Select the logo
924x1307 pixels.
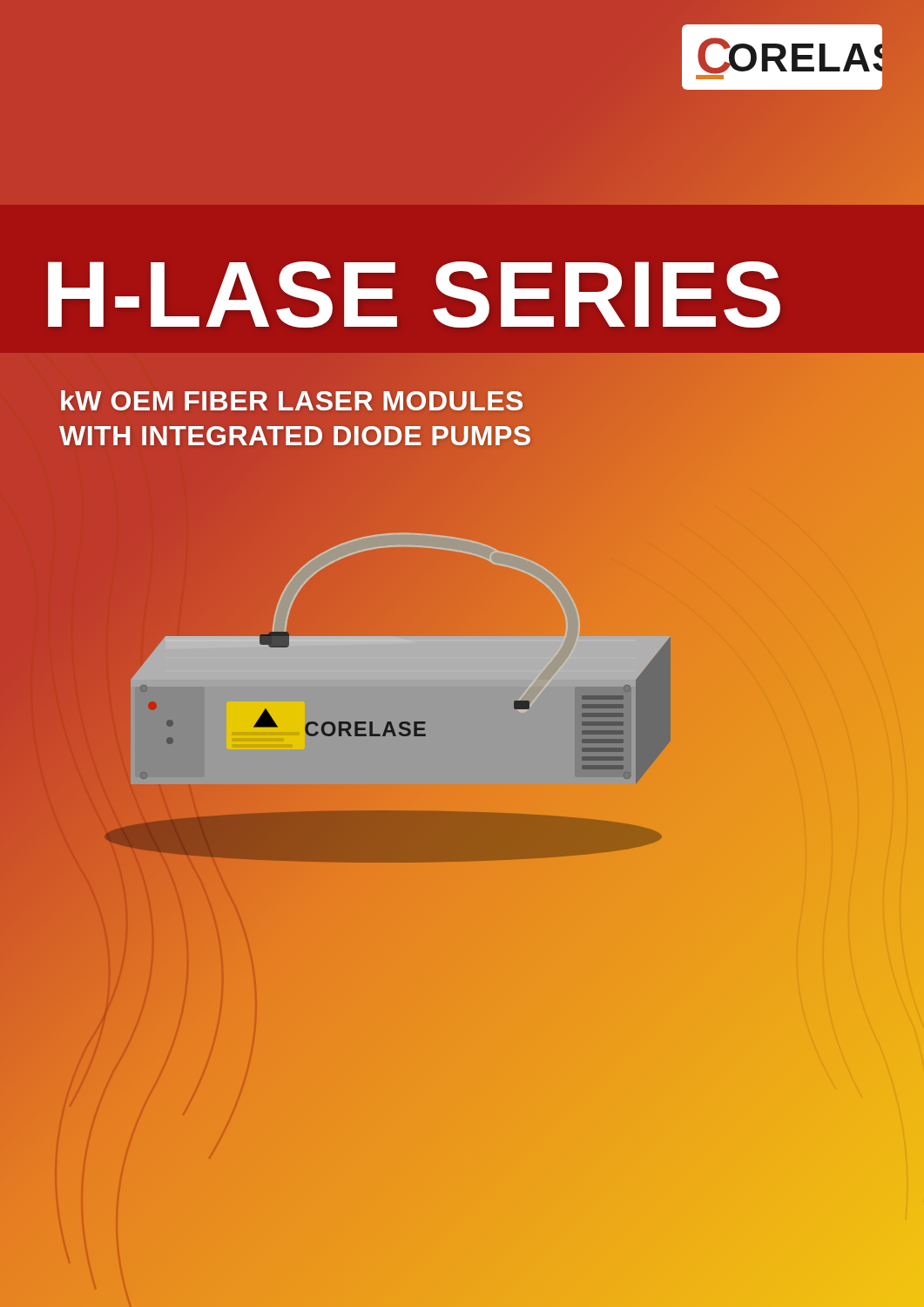782,59
